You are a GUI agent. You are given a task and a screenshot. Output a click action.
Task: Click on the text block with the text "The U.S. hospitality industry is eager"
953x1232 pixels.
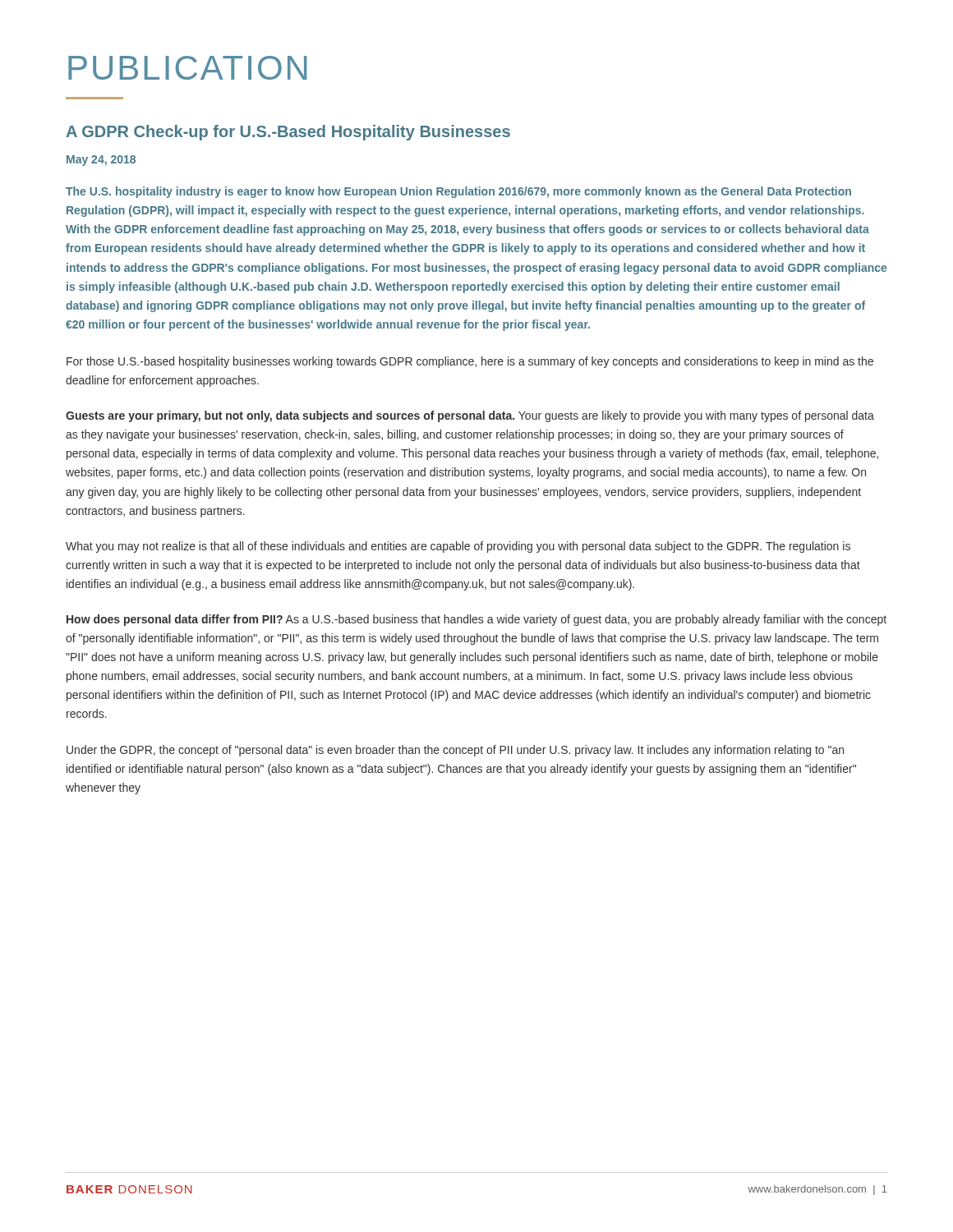[x=476, y=258]
